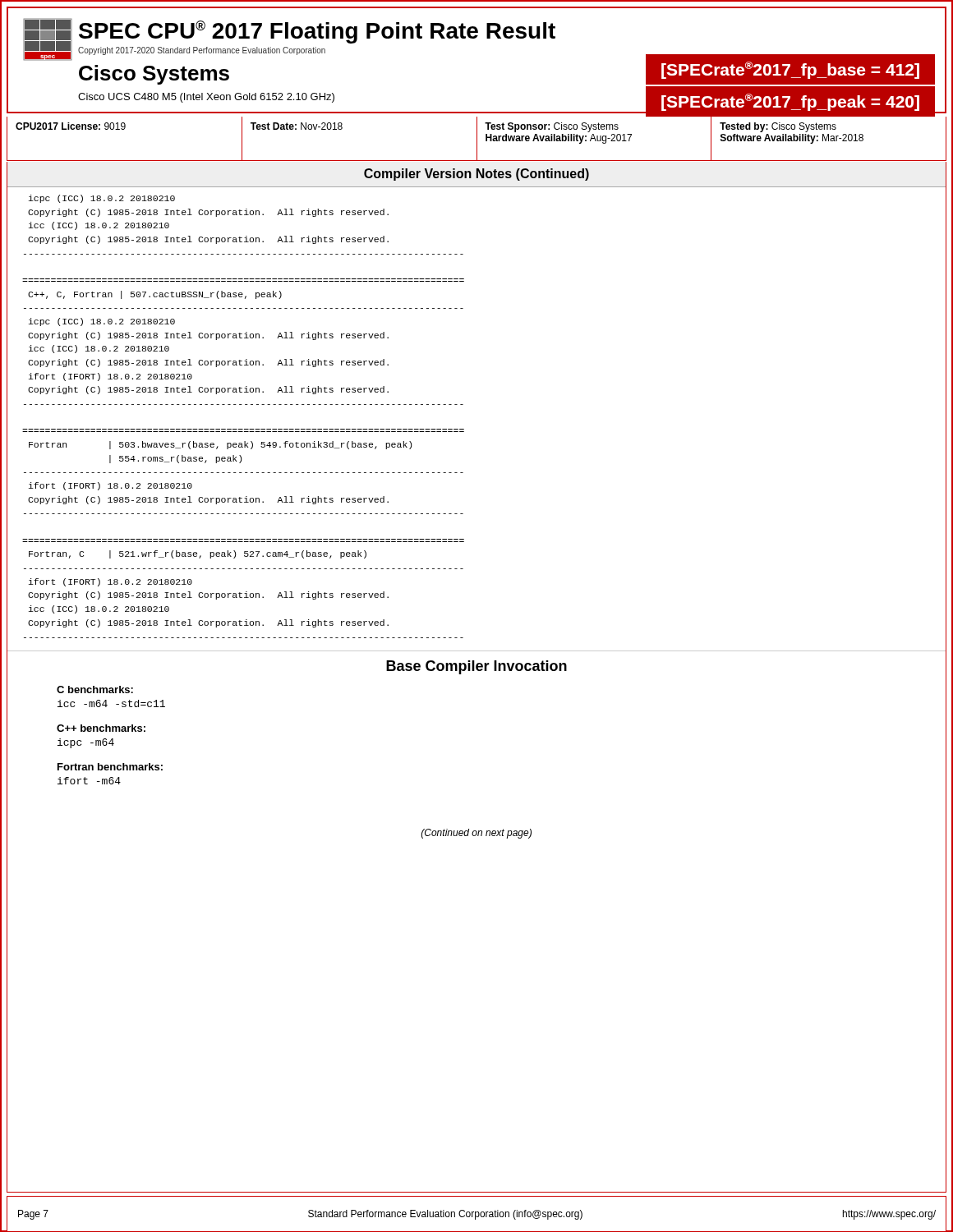Click on the text block that reads "Fortran benchmarks: ifort"

point(110,767)
